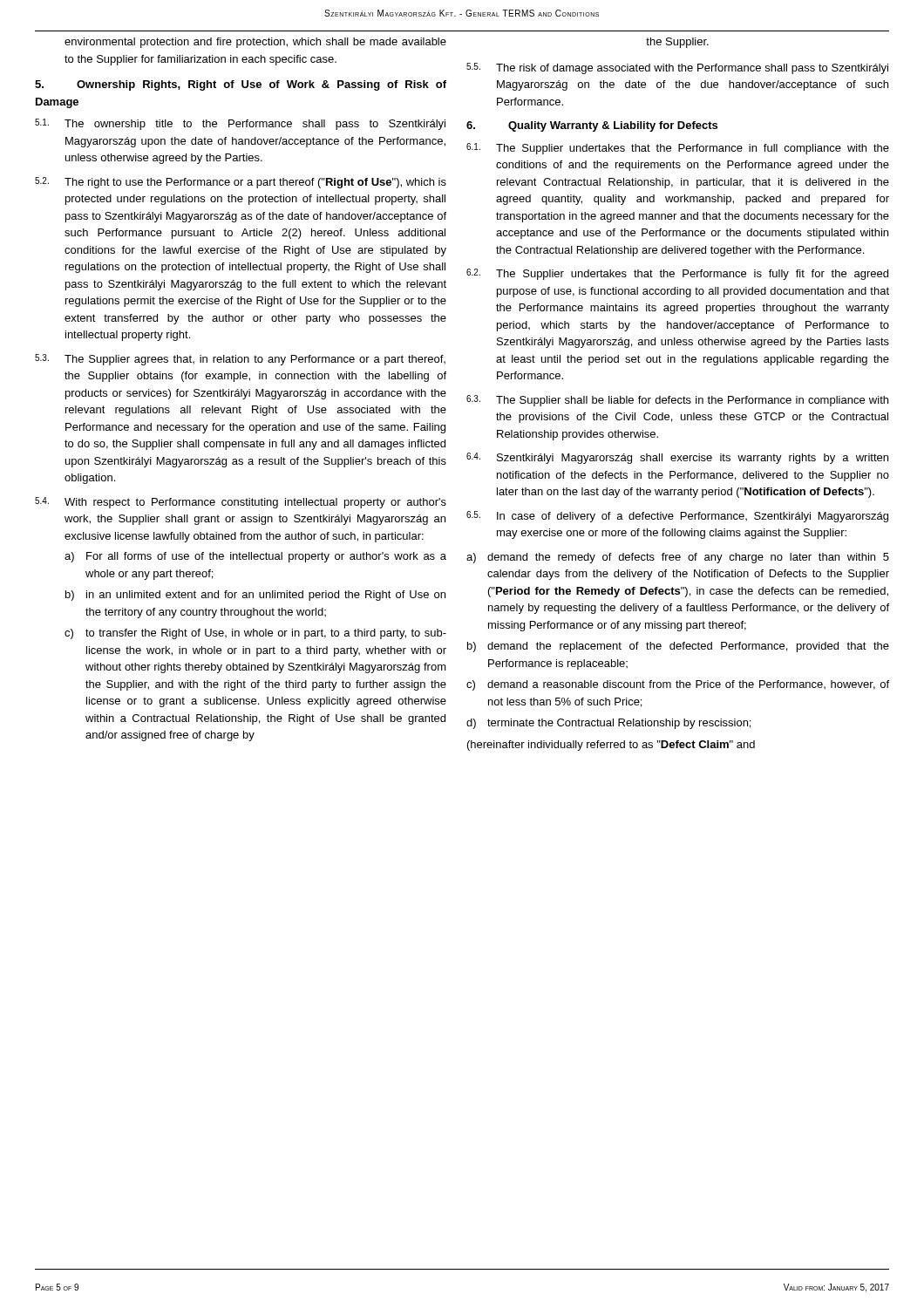Click on the text block containing "4. With respect to"
This screenshot has width=924, height=1308.
[x=241, y=620]
